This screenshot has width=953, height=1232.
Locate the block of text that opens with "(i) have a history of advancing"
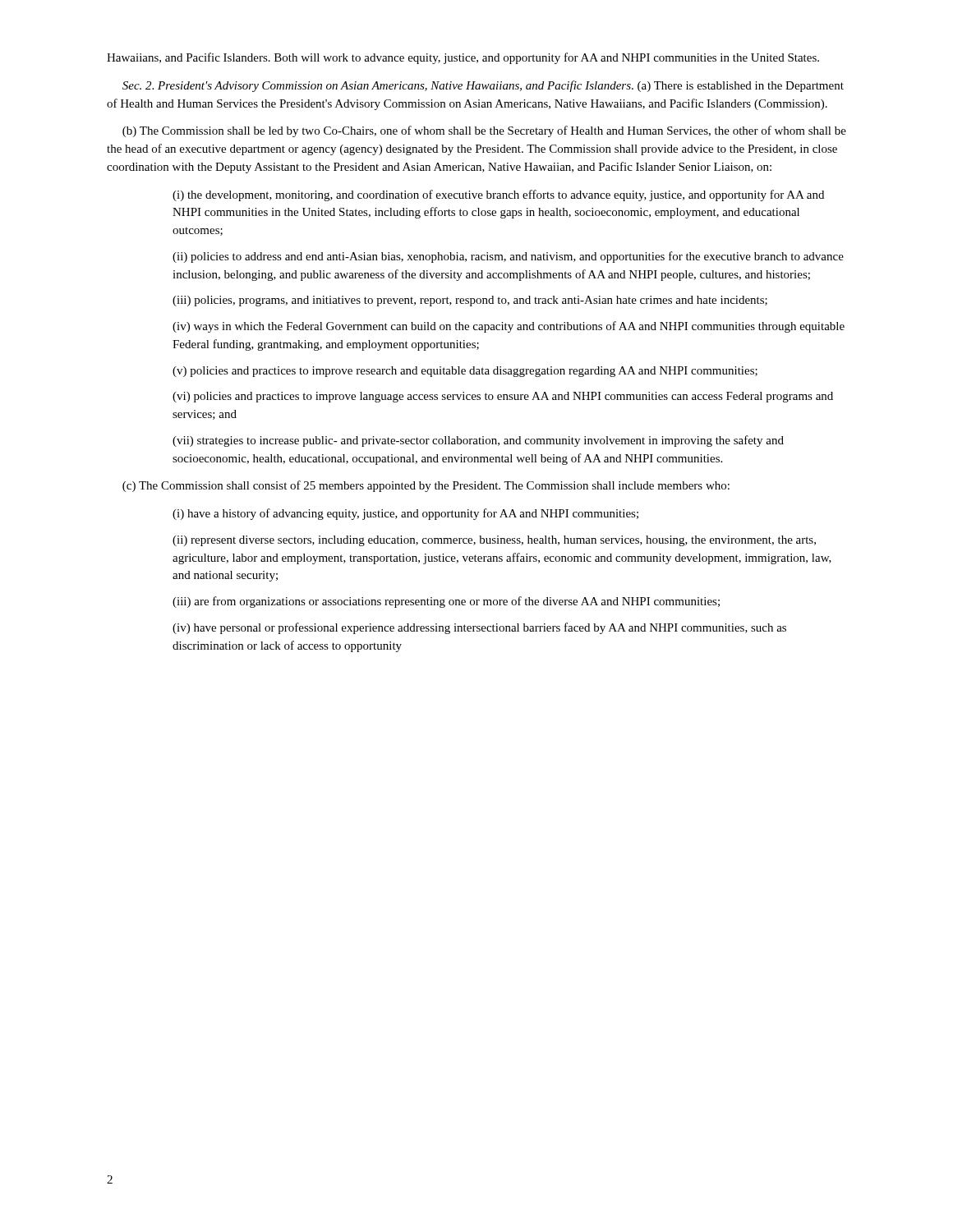pyautogui.click(x=406, y=513)
